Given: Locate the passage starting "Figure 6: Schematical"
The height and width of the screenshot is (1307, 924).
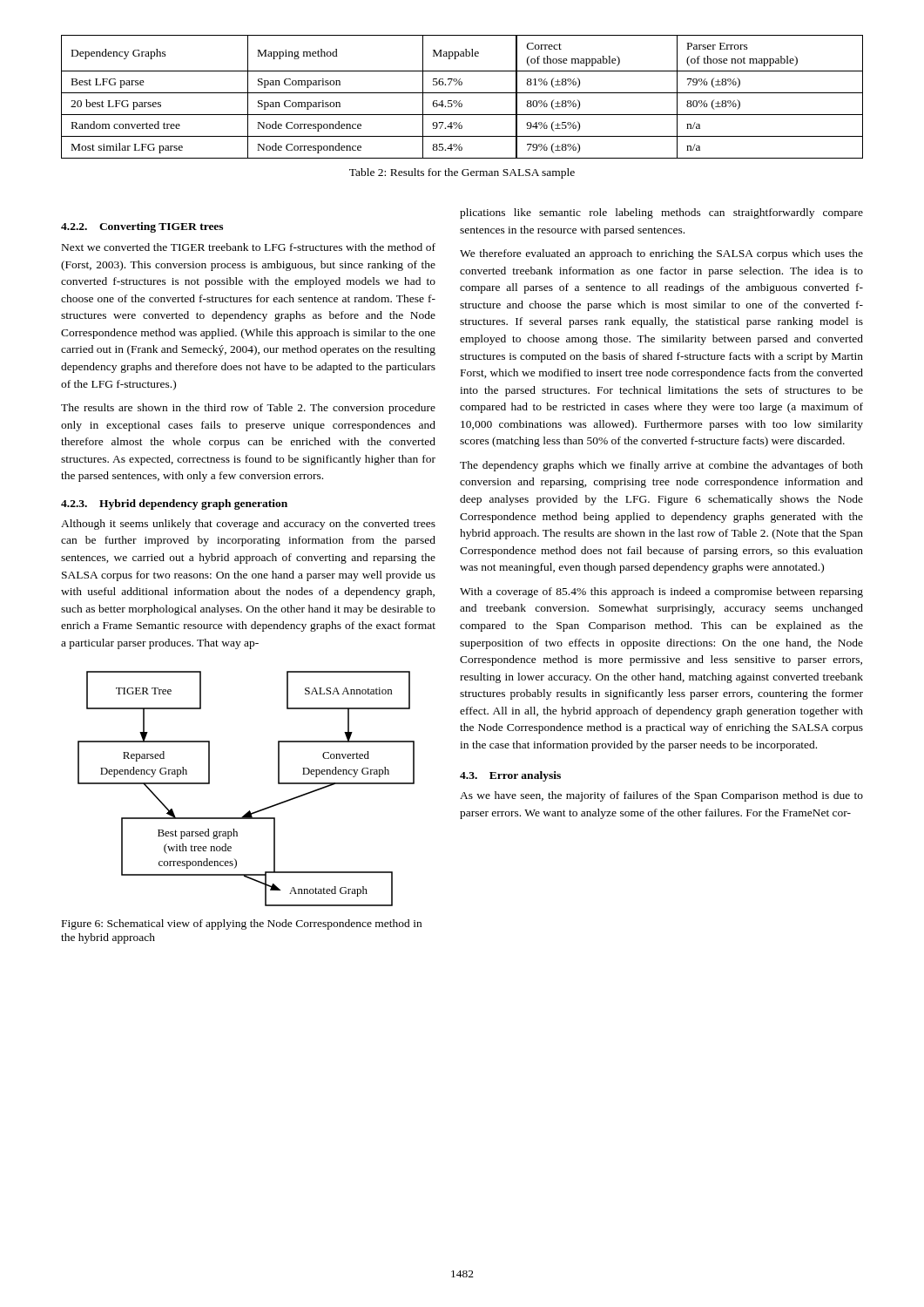Looking at the screenshot, I should pos(242,930).
